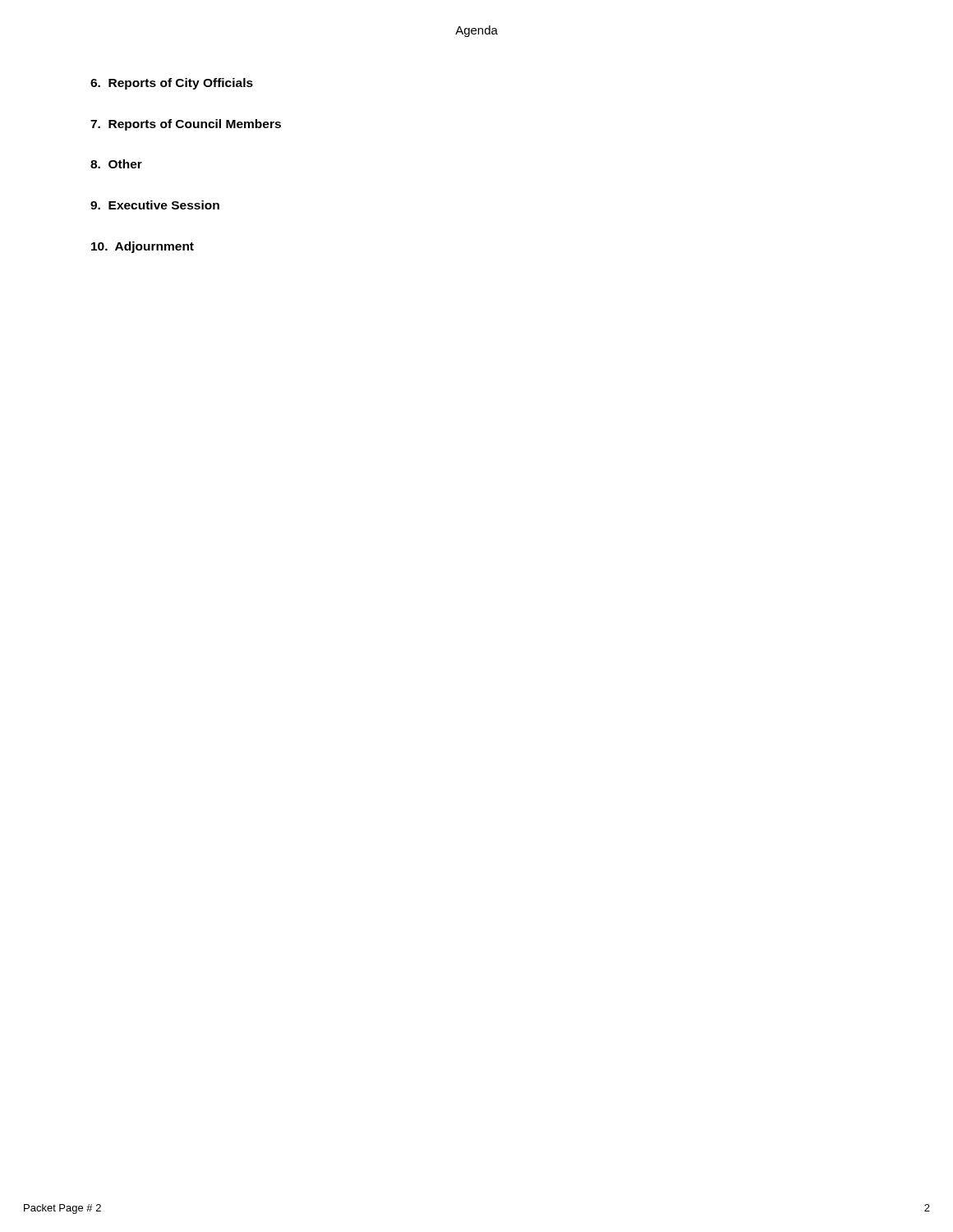The image size is (953, 1232).
Task: Click on the list item with the text "7. Reports of Council Members"
Action: [x=186, y=123]
